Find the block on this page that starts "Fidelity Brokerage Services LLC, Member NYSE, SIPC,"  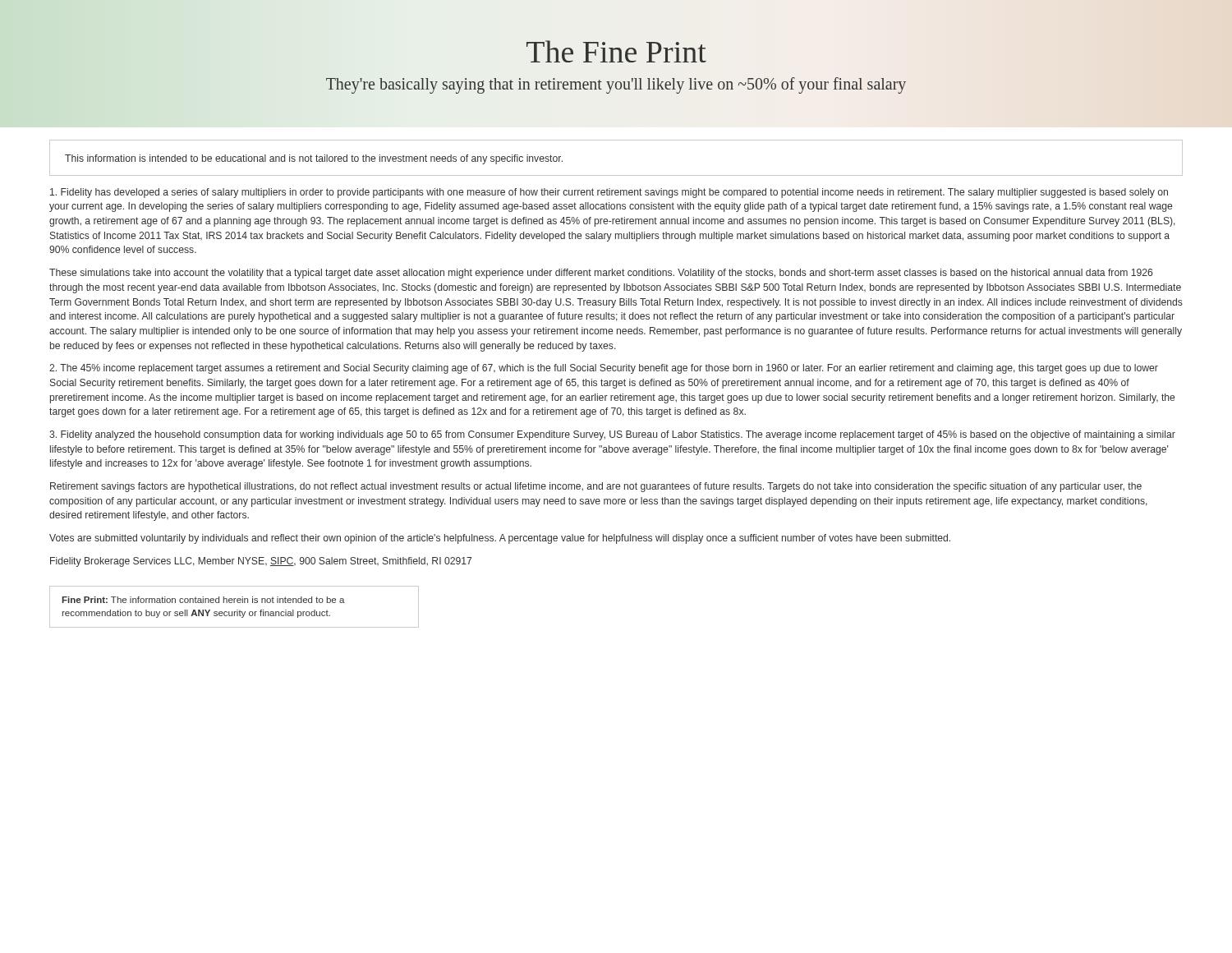(x=261, y=561)
